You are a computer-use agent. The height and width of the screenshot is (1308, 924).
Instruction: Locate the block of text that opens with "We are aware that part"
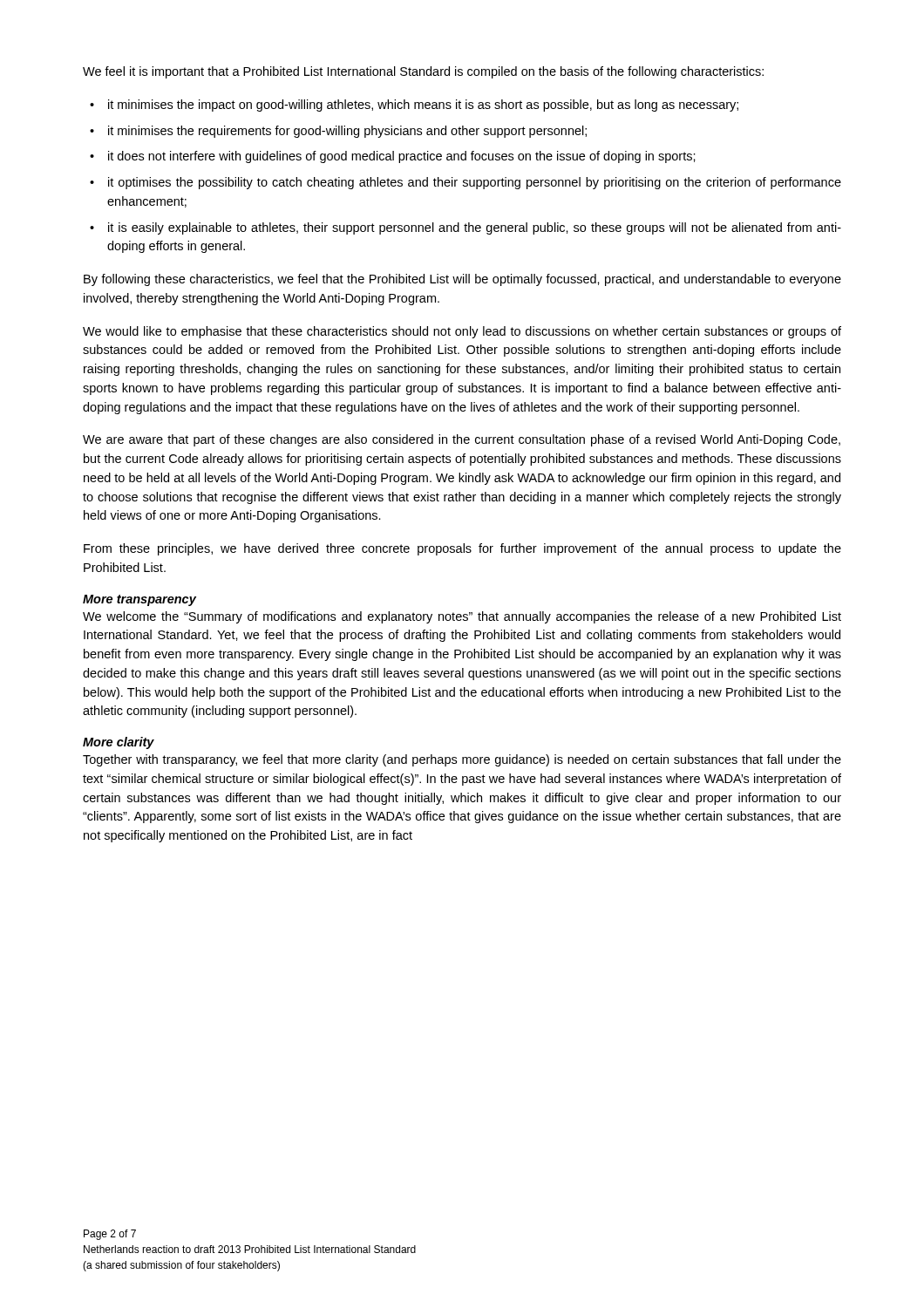(x=462, y=478)
